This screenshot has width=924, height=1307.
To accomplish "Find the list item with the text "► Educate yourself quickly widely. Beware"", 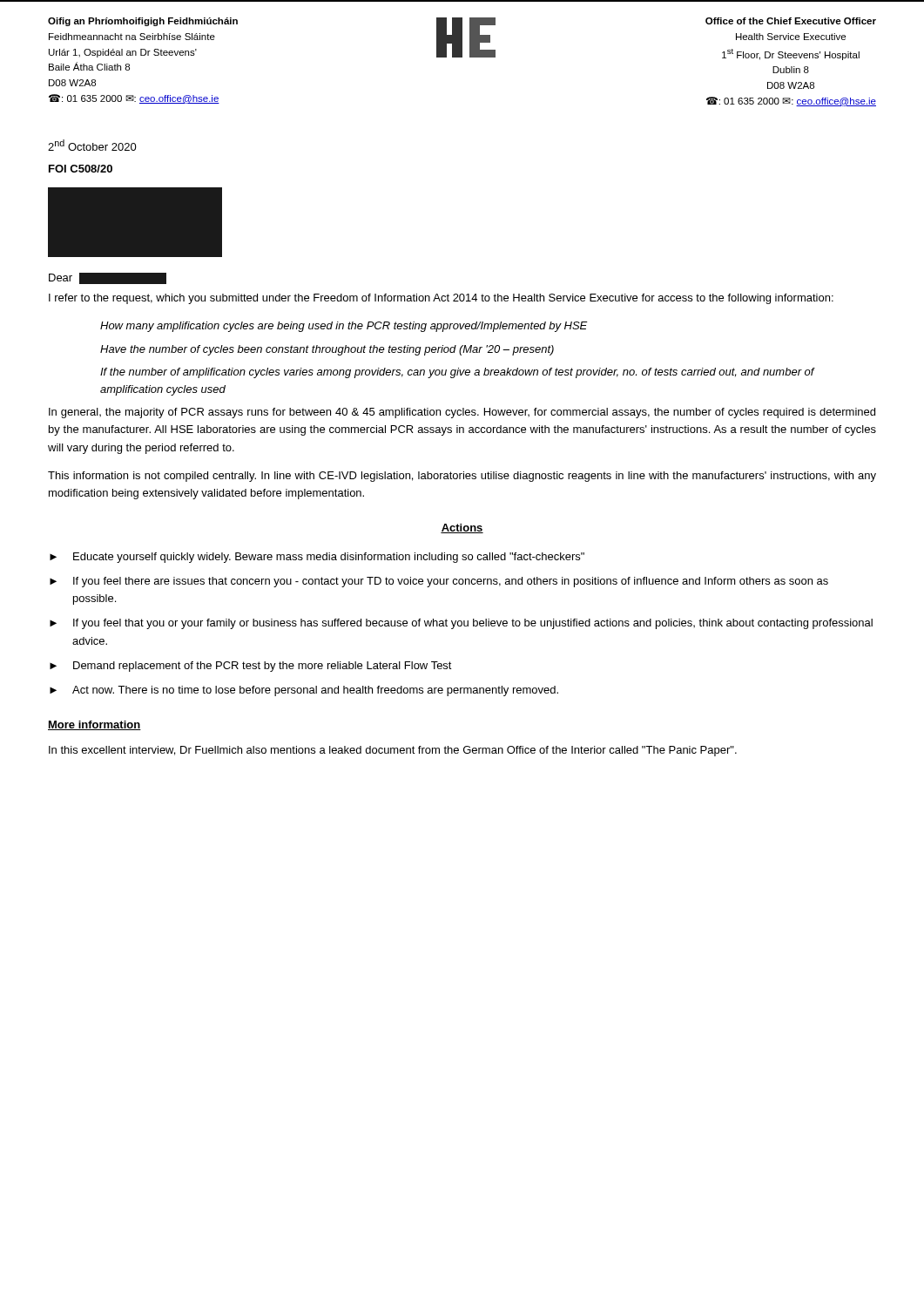I will click(316, 557).
